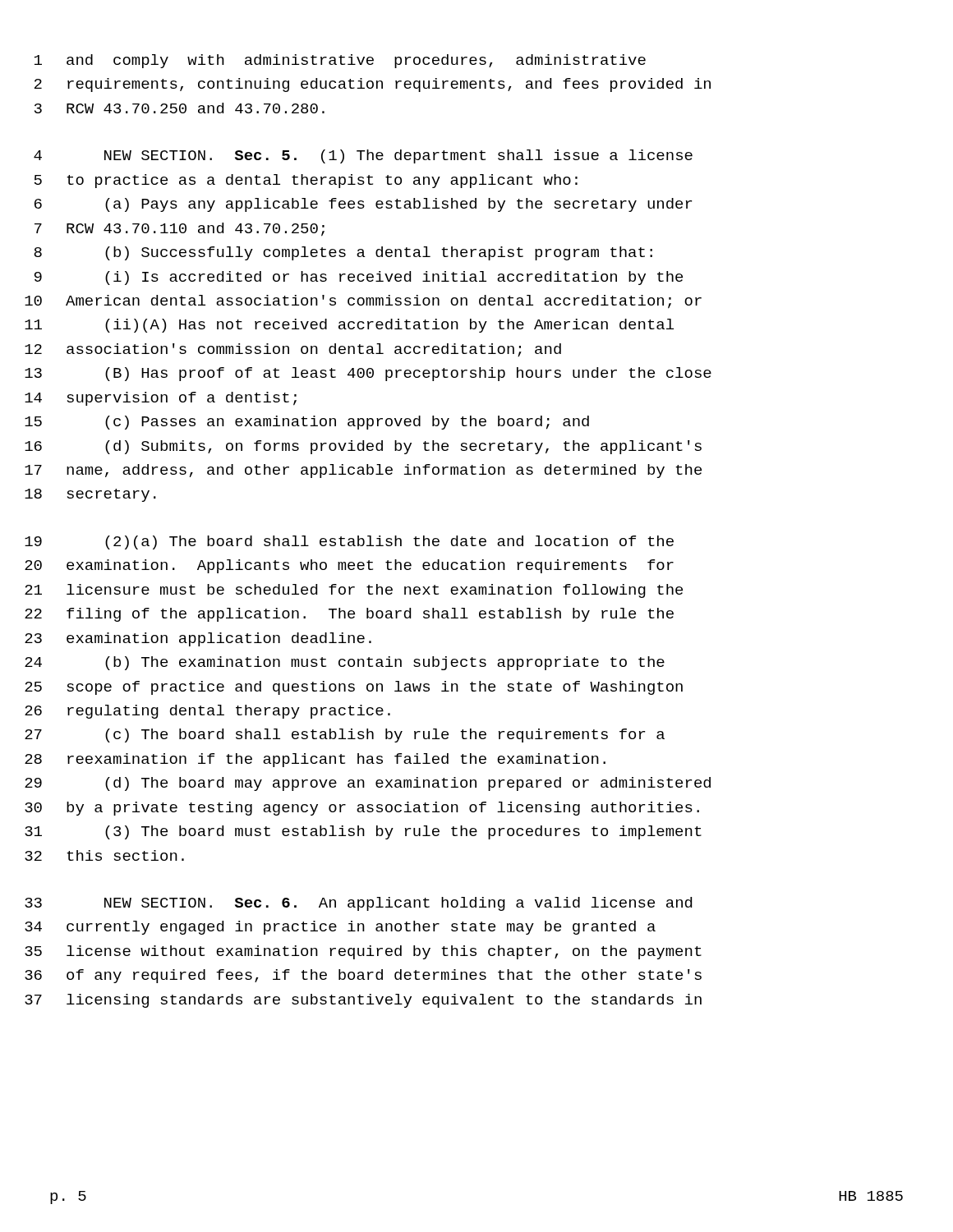Locate the block starting "25 scope of practice"
Image resolution: width=953 pixels, height=1232 pixels.
point(476,688)
